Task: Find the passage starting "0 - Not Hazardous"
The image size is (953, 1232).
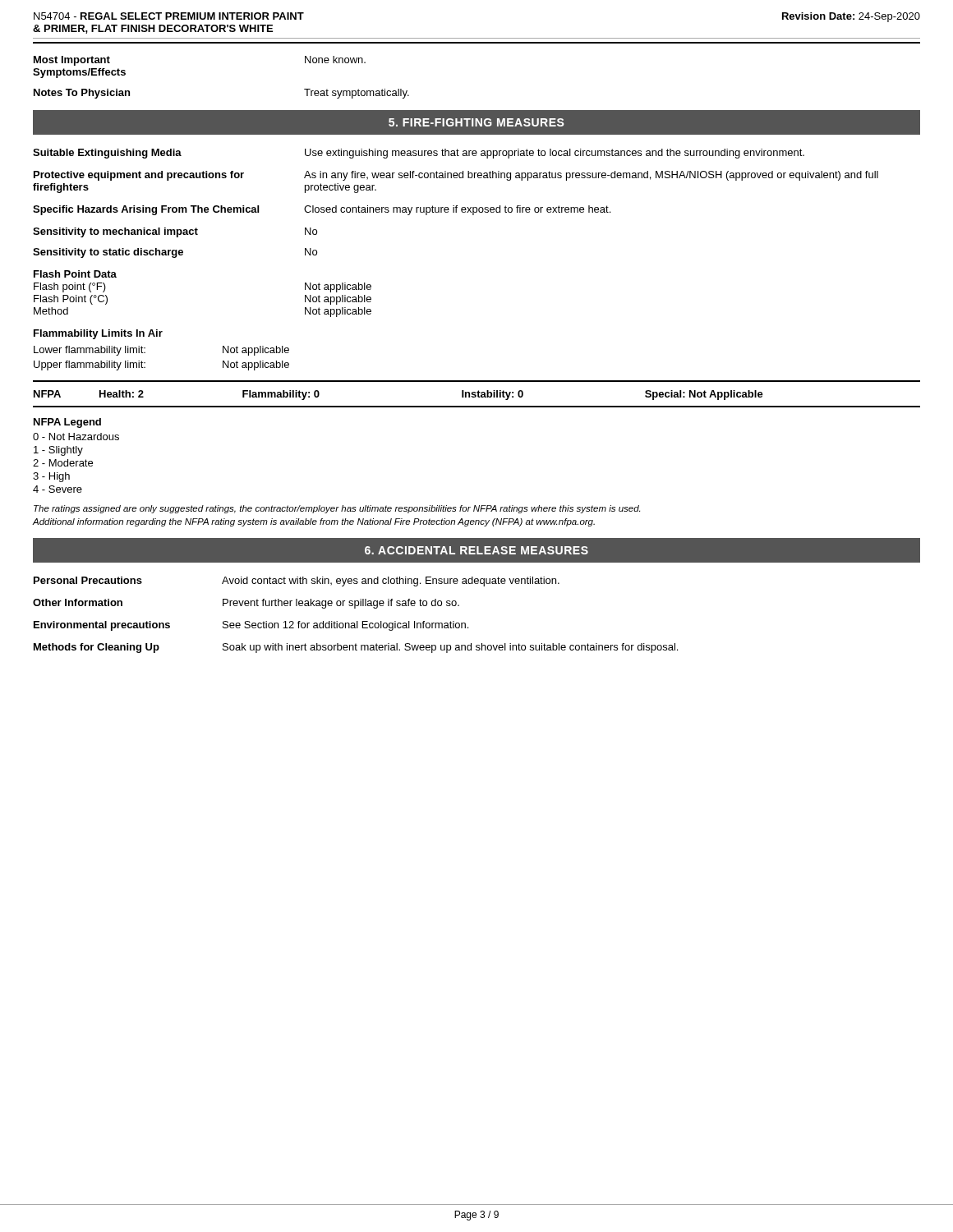Action: (x=76, y=436)
